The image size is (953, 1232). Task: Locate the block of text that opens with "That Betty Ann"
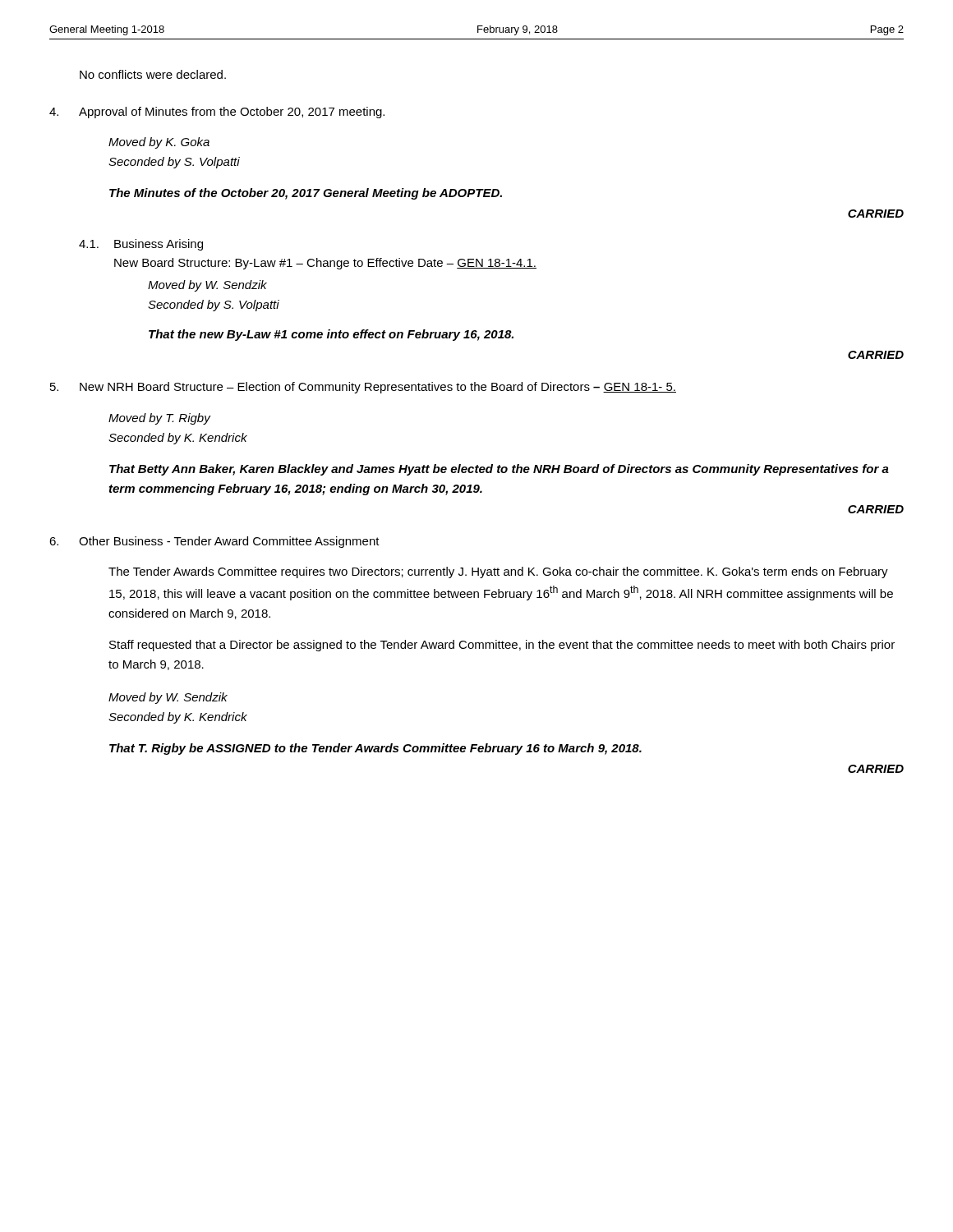[499, 478]
